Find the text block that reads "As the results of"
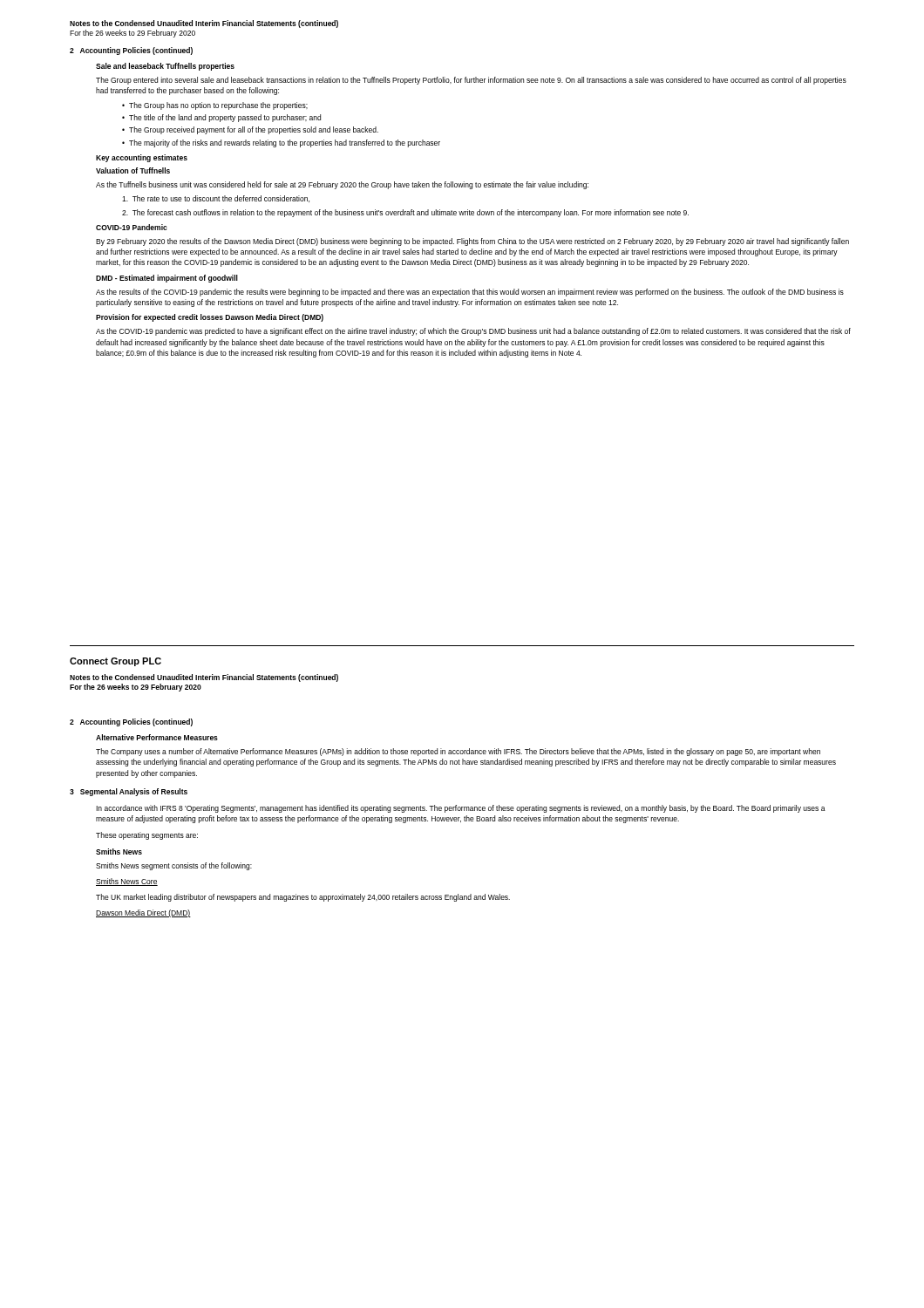924x1308 pixels. (470, 297)
